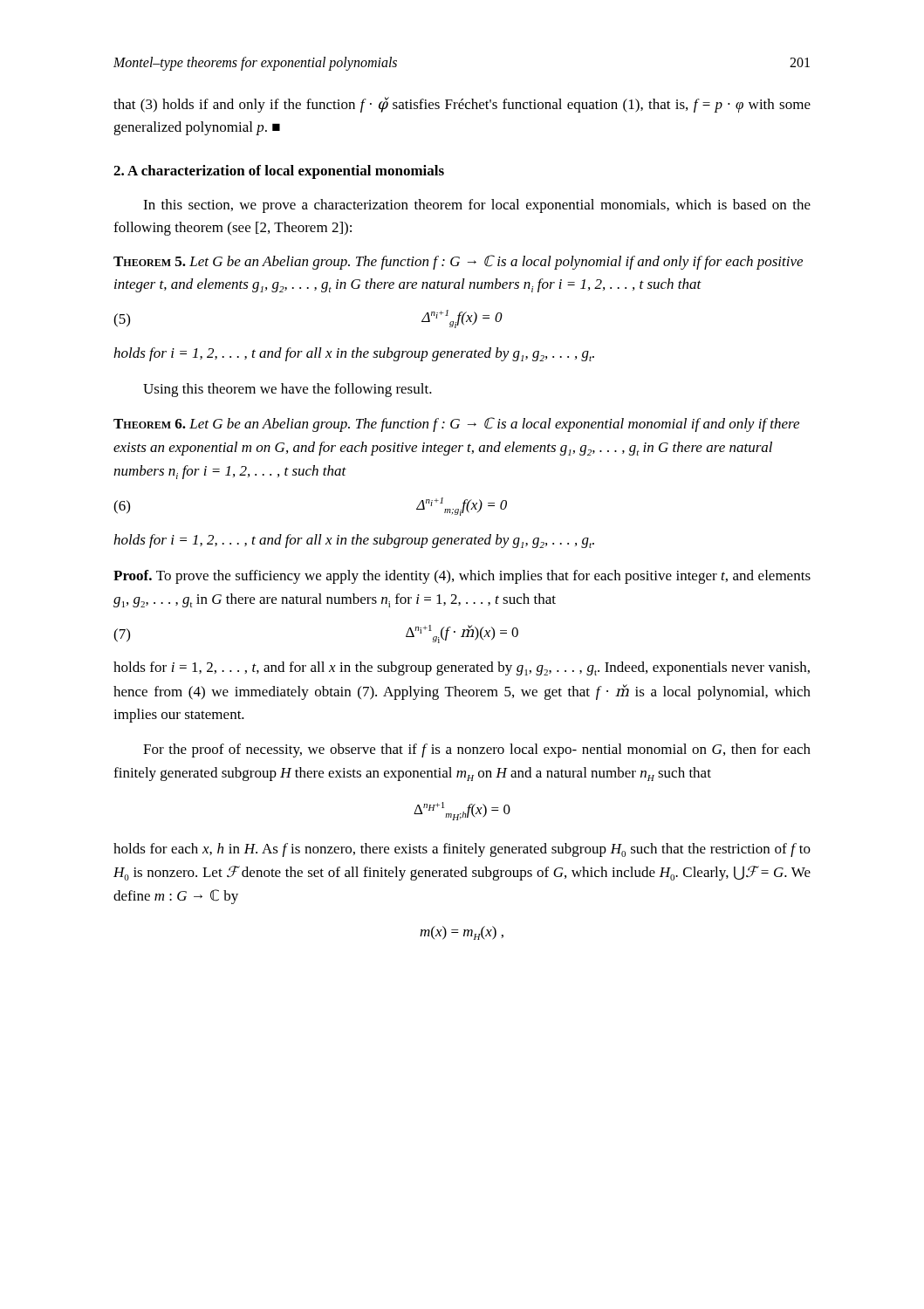Find the block starting "(7) Δni+1gi(f ·"
The height and width of the screenshot is (1309, 924).
[440, 634]
